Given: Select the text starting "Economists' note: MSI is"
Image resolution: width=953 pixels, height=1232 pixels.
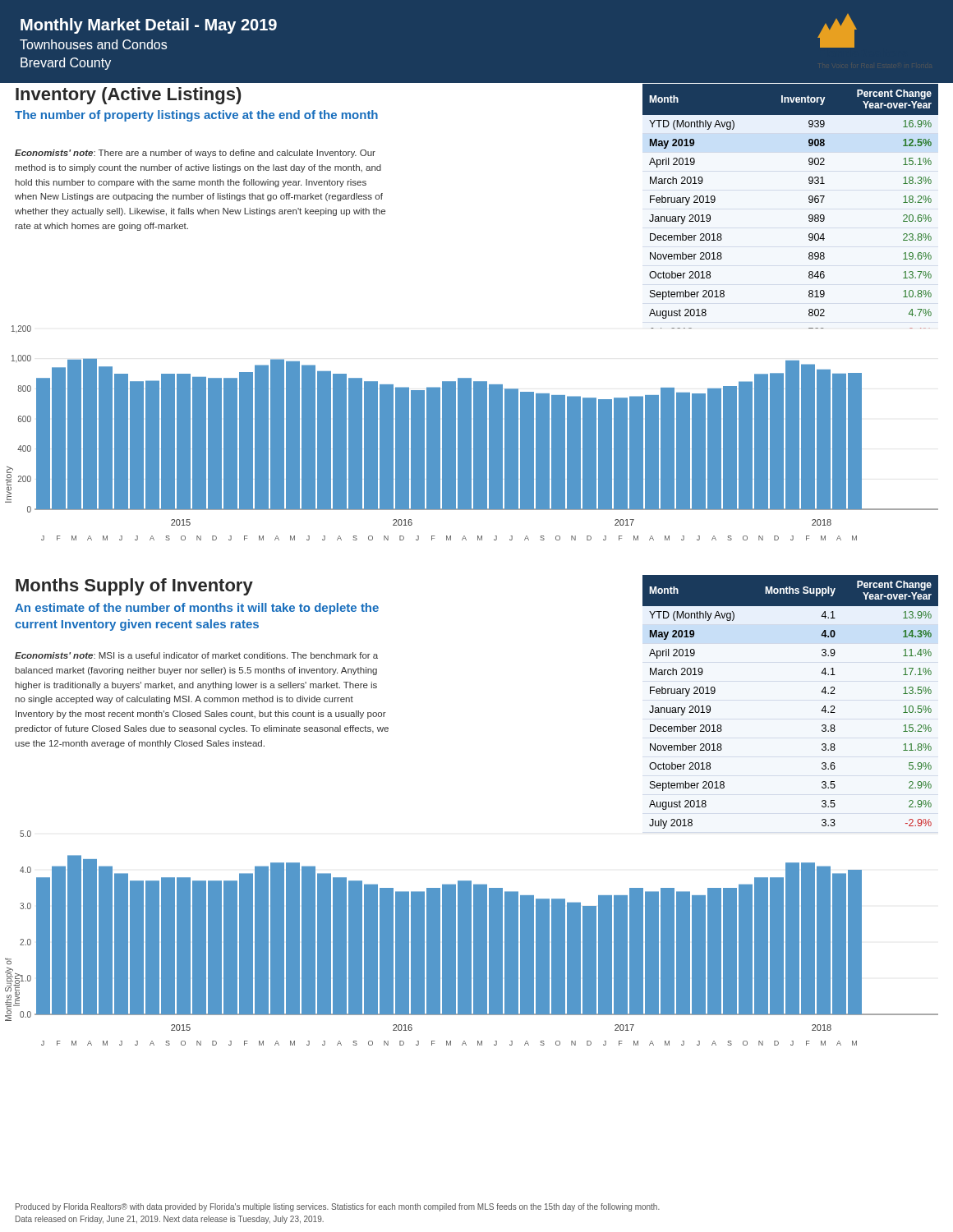Looking at the screenshot, I should click(x=202, y=699).
